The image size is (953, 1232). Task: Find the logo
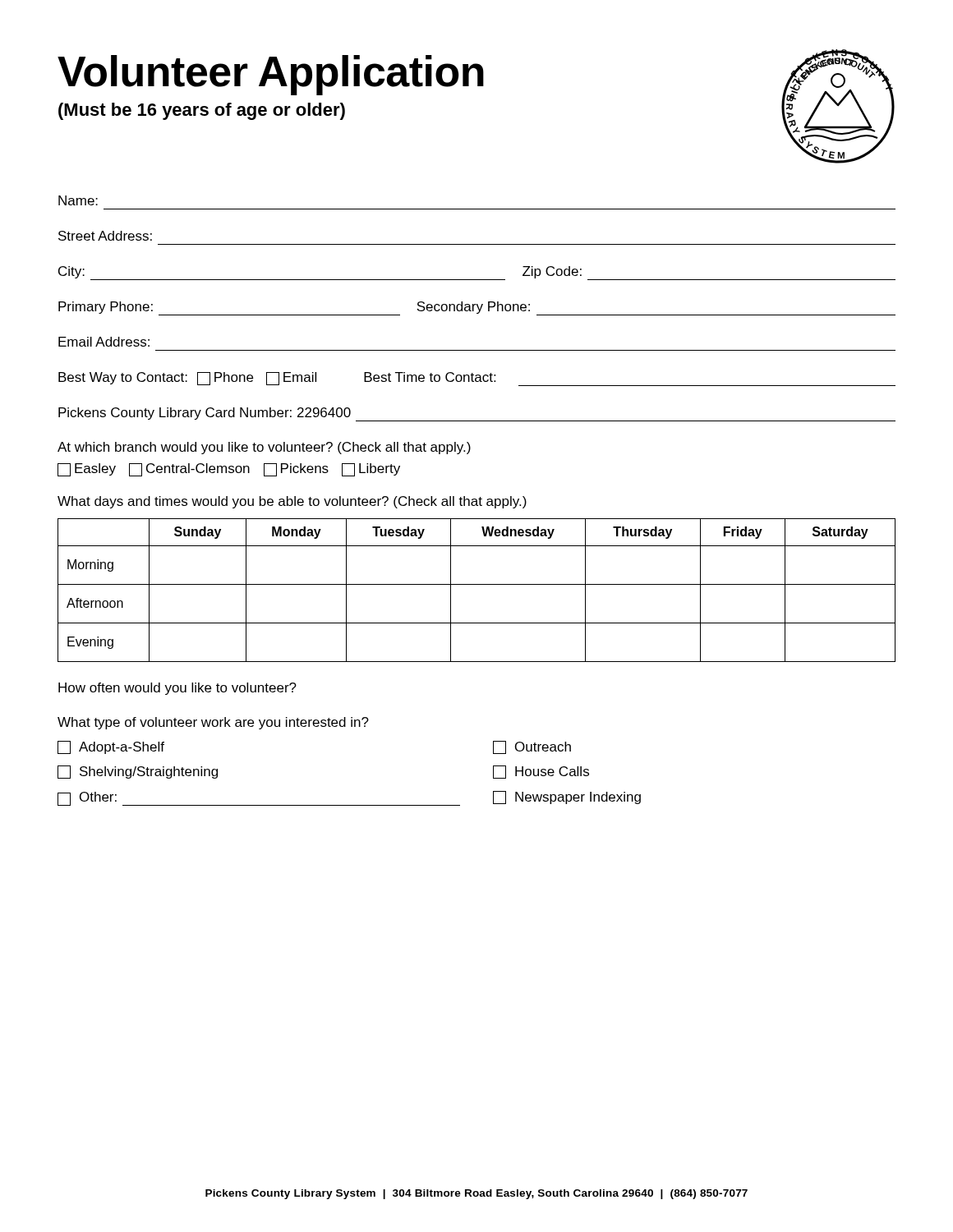point(838,108)
